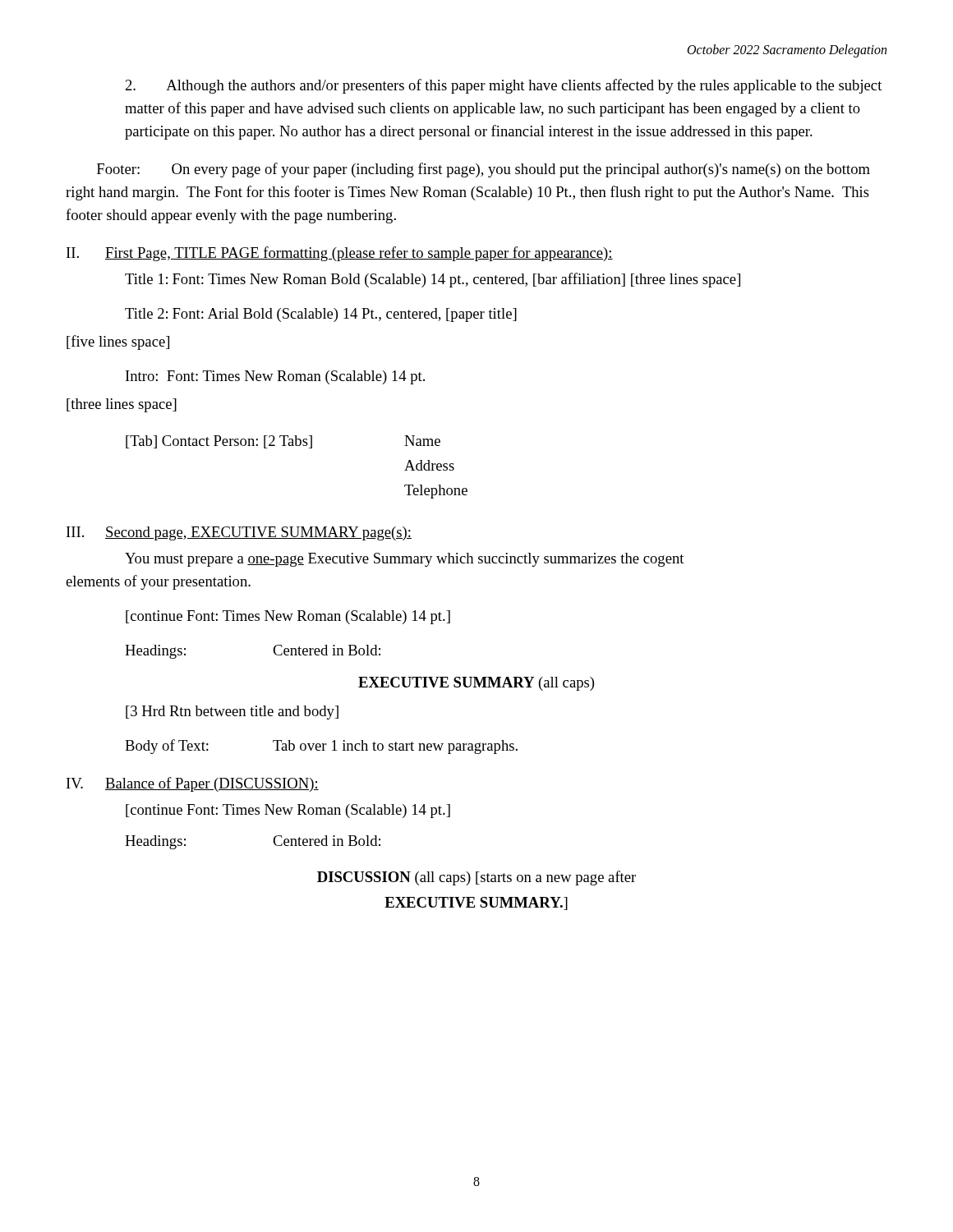Find the block starting "[five lines space]"
This screenshot has height=1232, width=953.
pyautogui.click(x=118, y=341)
